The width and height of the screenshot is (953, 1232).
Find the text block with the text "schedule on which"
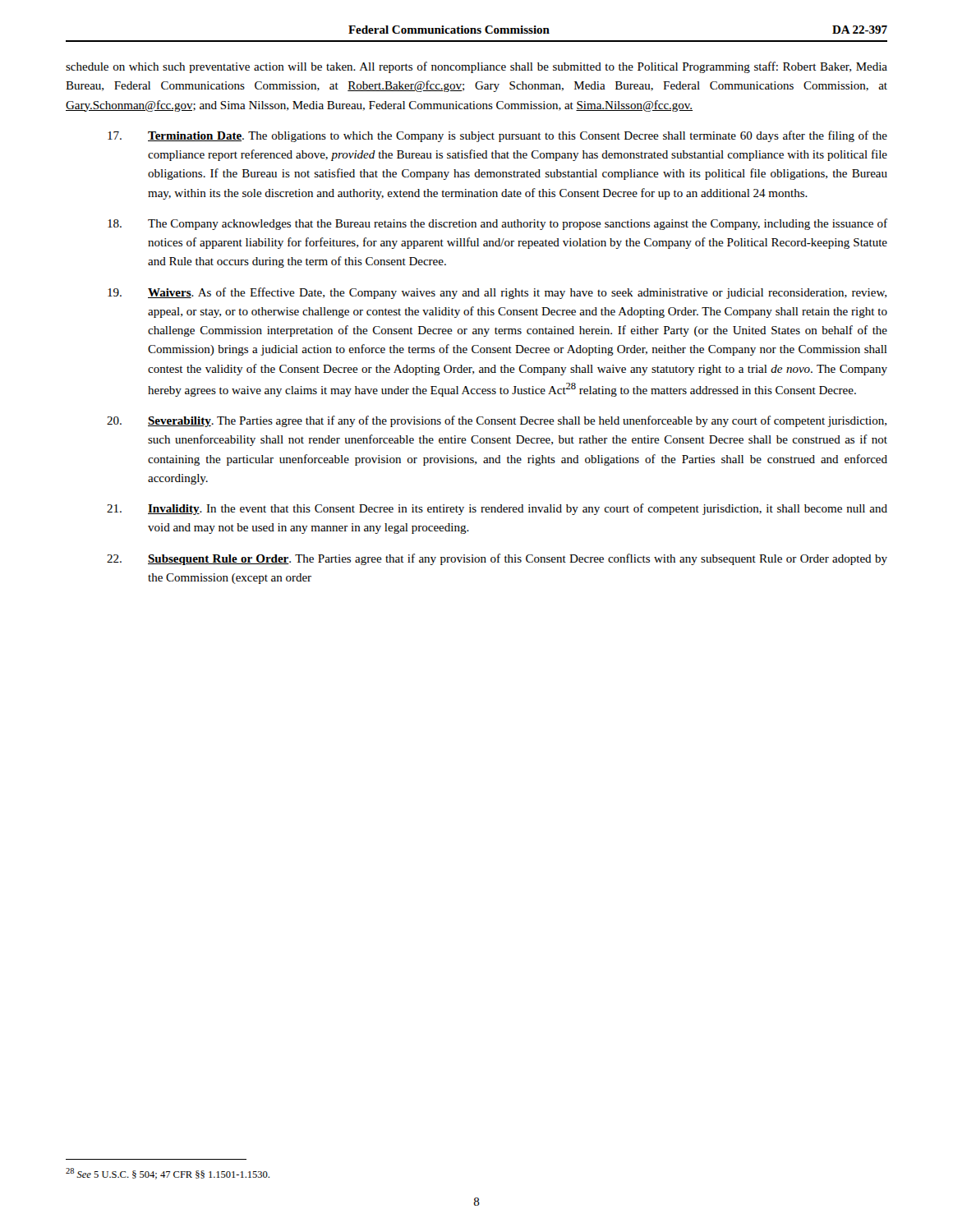pos(476,86)
